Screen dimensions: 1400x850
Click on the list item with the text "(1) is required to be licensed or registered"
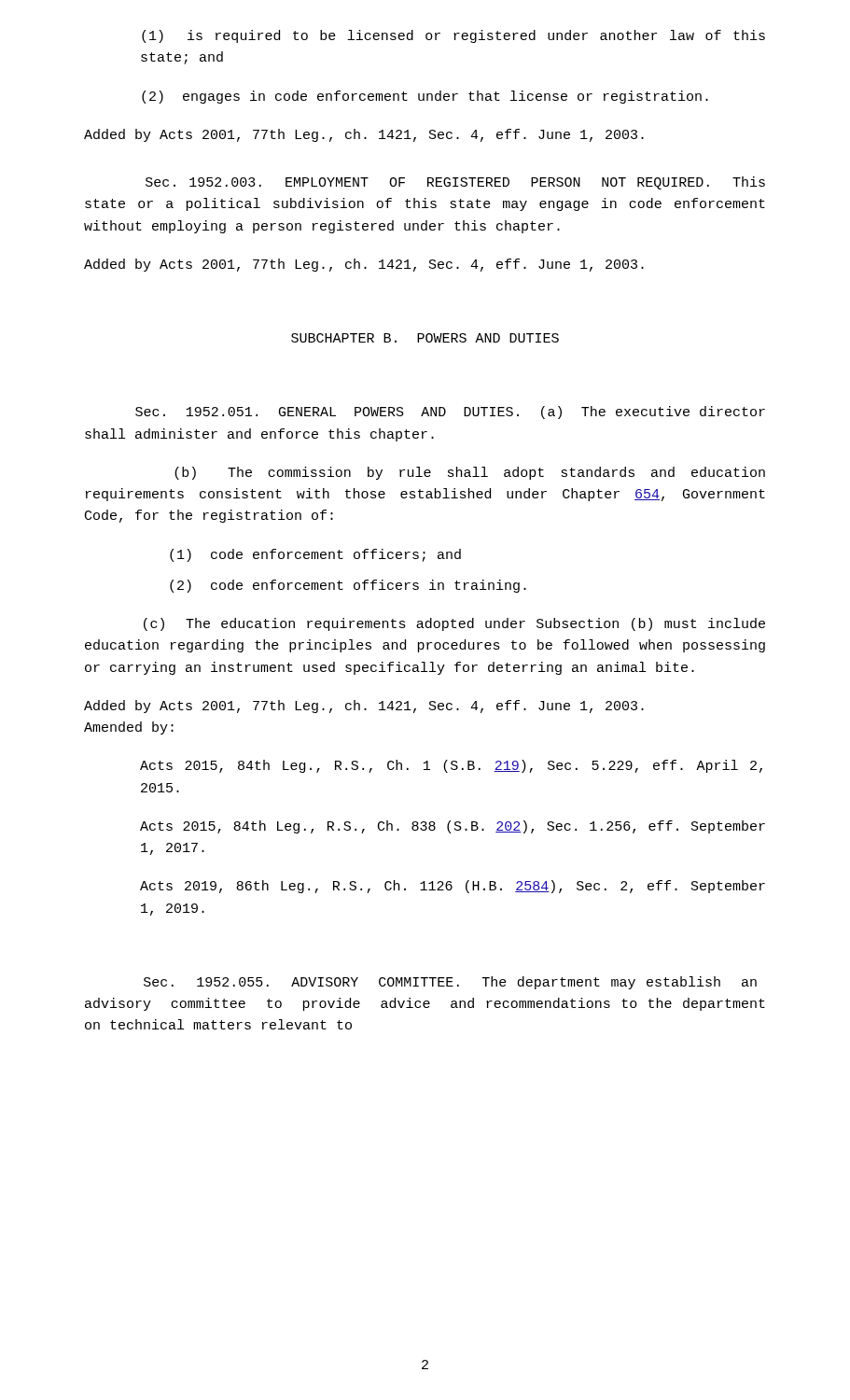(453, 48)
